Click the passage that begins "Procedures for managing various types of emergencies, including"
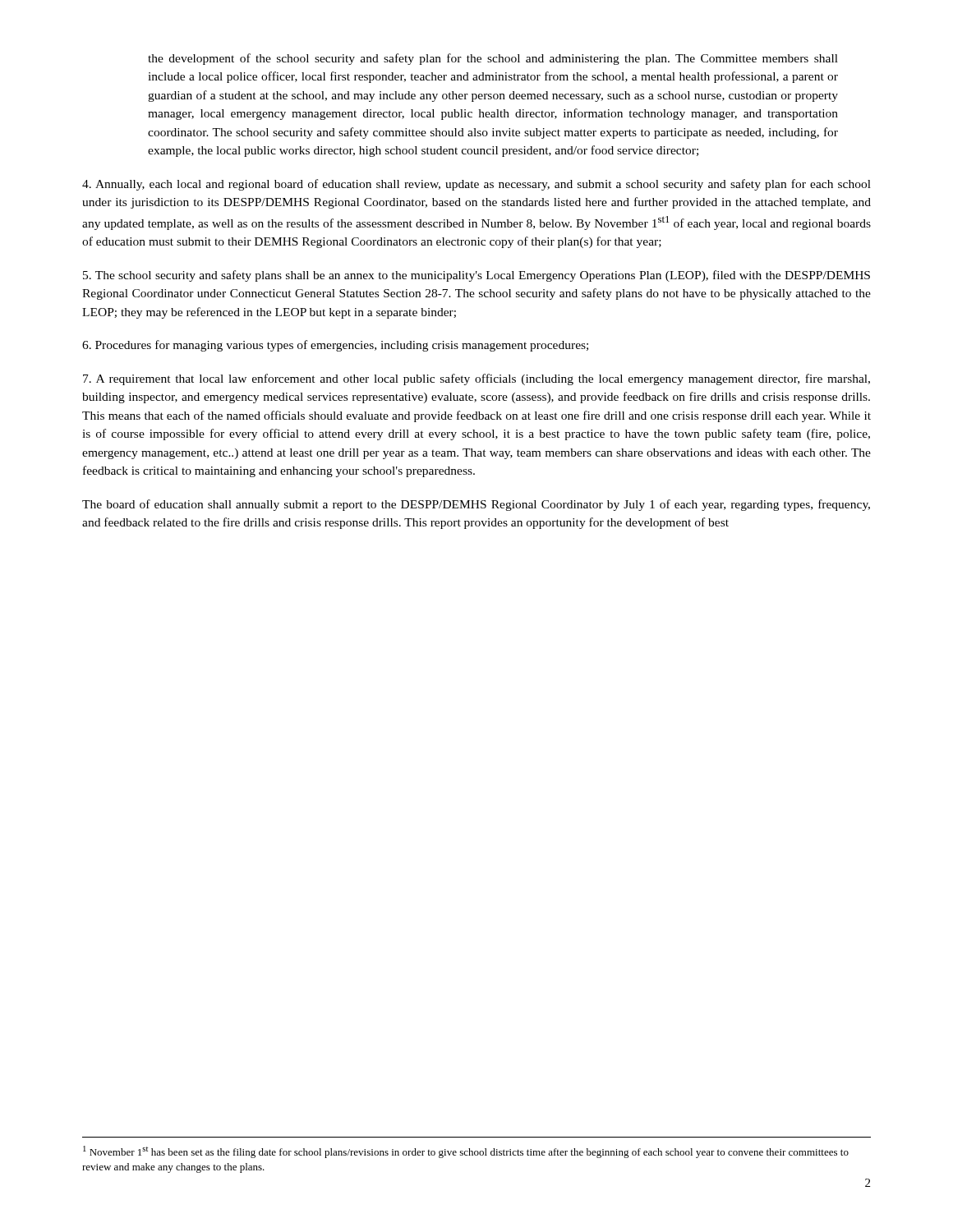 pos(336,345)
